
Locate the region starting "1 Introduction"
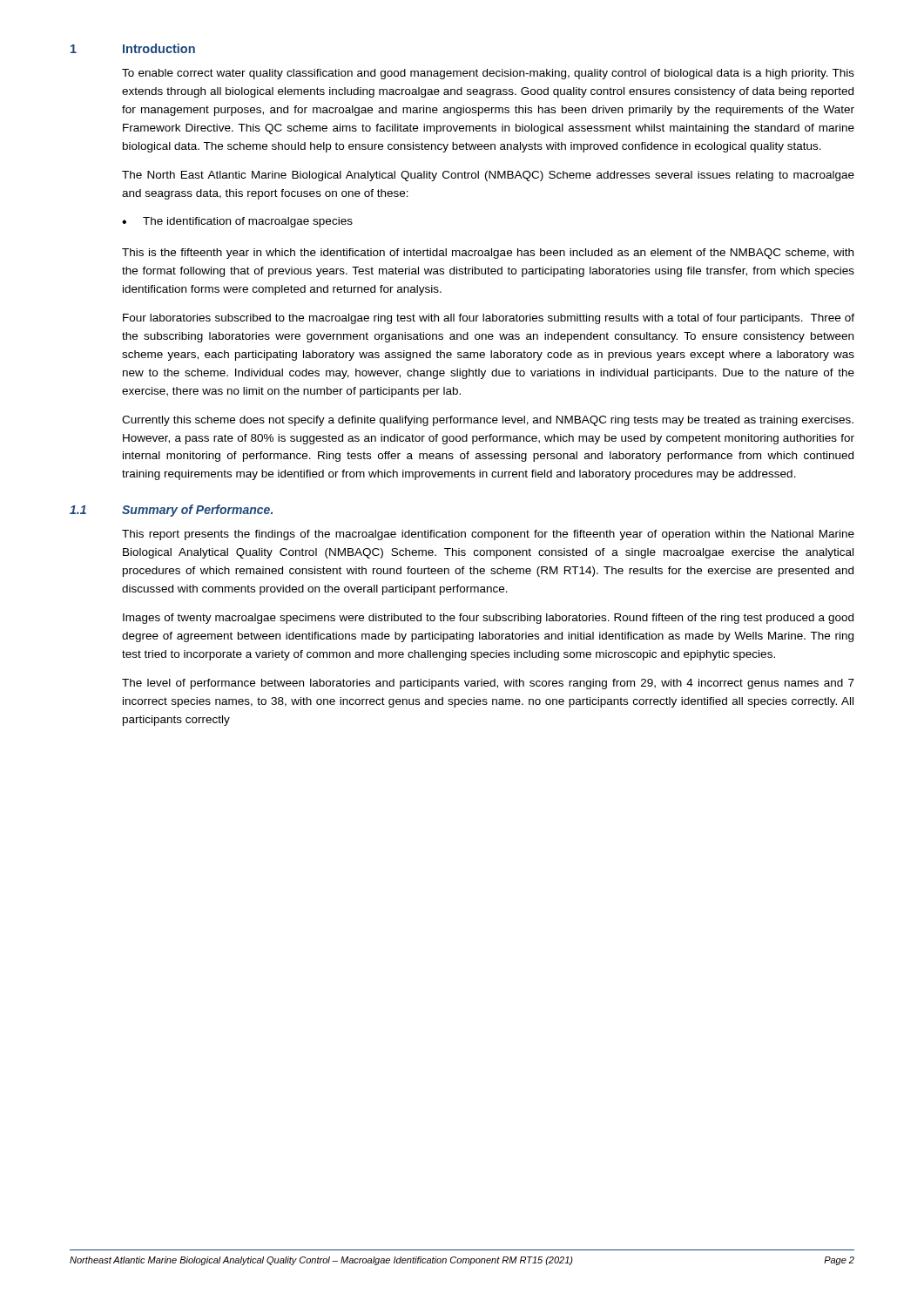coord(133,49)
